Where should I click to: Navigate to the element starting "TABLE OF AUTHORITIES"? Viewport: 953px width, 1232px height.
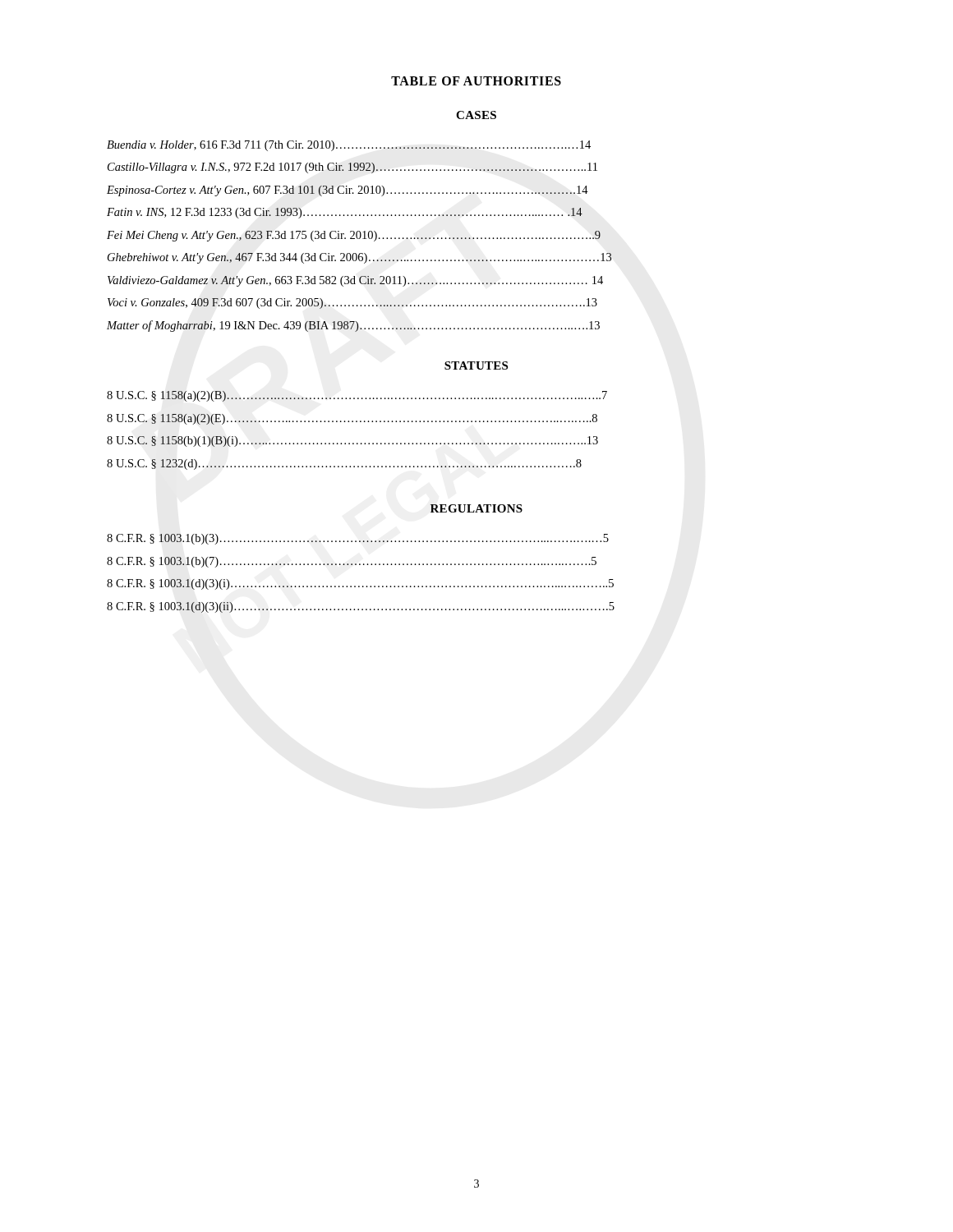(x=476, y=81)
